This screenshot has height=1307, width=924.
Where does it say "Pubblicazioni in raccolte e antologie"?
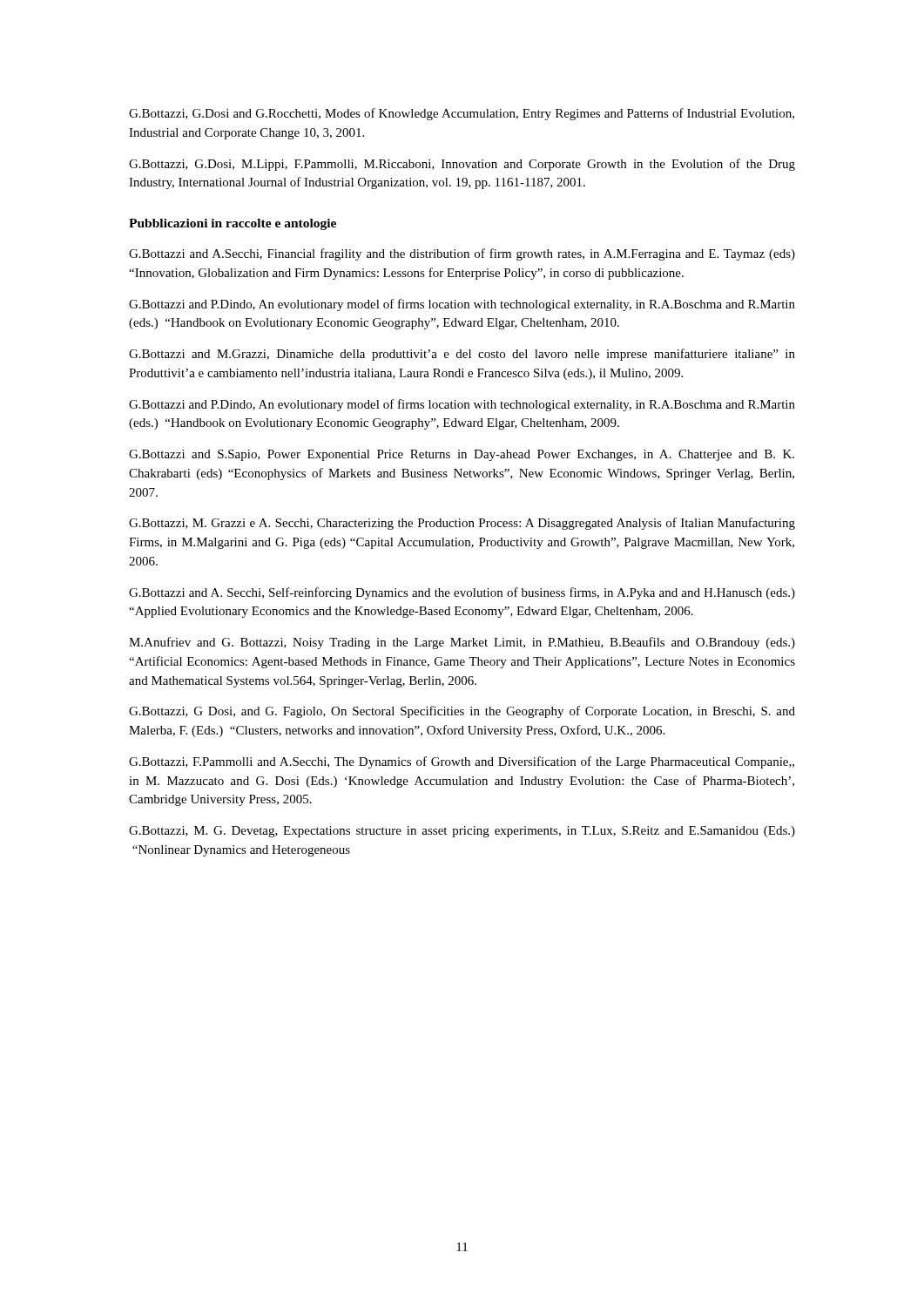[233, 223]
